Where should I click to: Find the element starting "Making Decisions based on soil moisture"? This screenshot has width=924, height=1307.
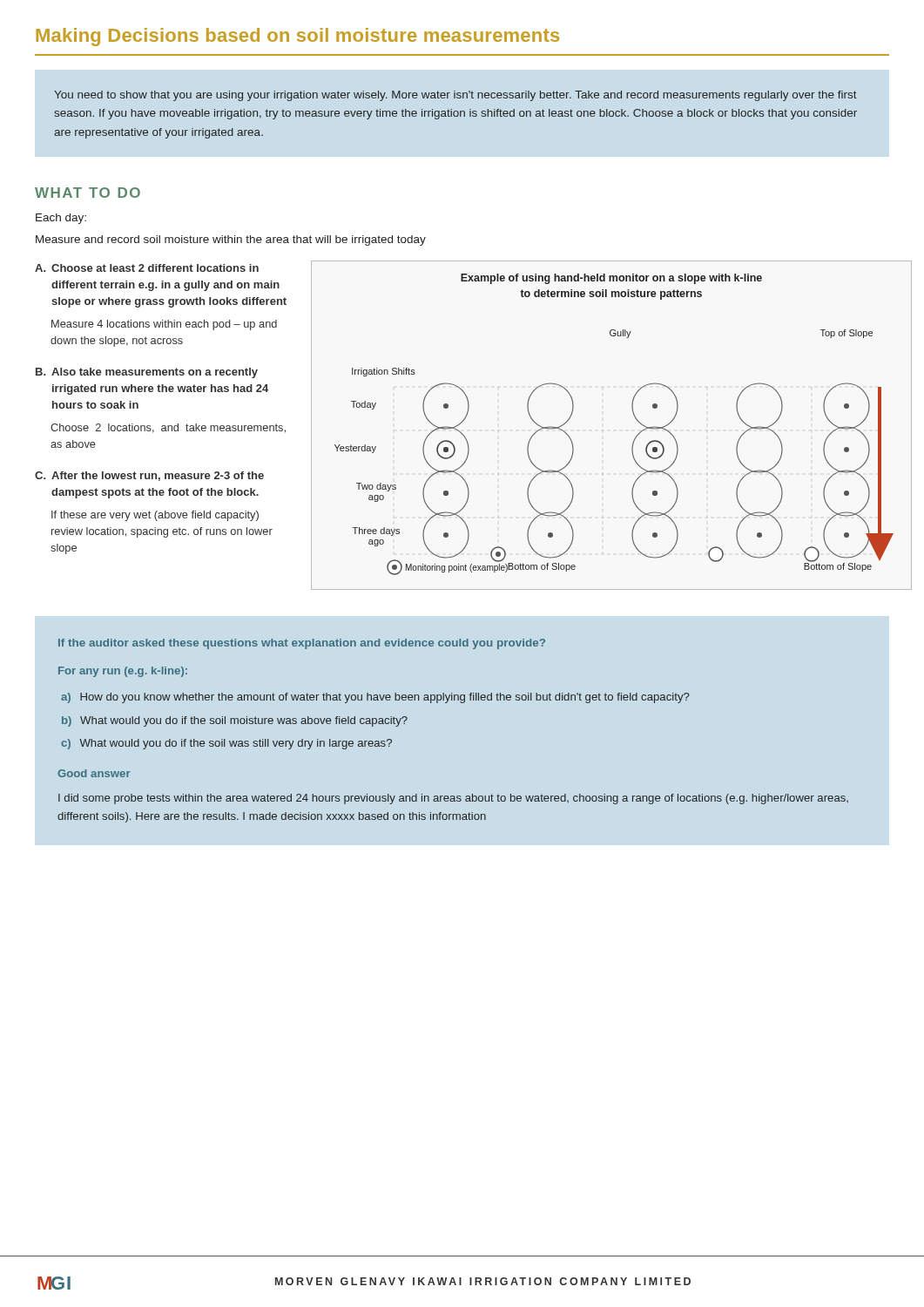298,35
